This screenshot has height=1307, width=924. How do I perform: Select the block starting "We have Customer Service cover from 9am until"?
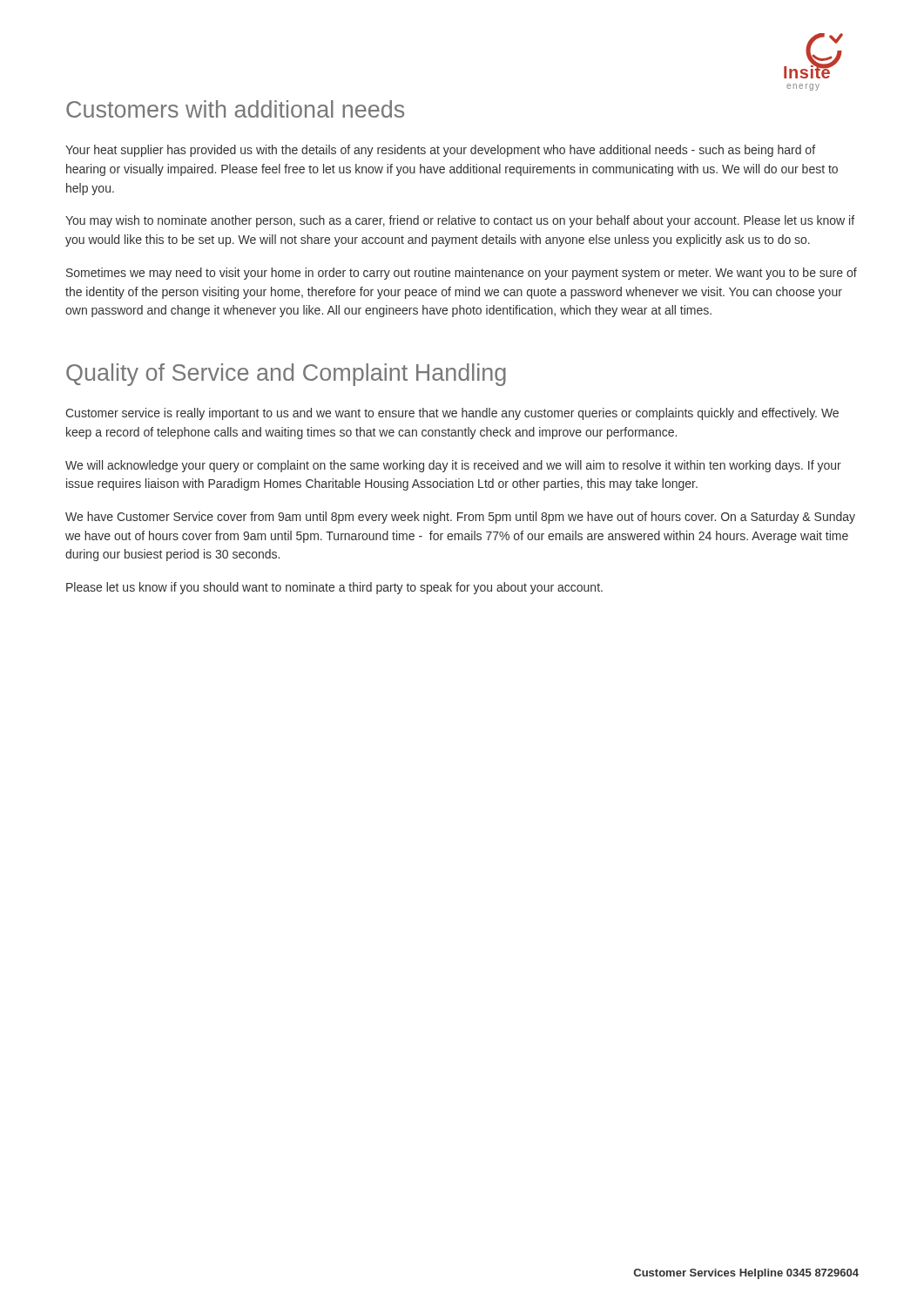tap(460, 536)
